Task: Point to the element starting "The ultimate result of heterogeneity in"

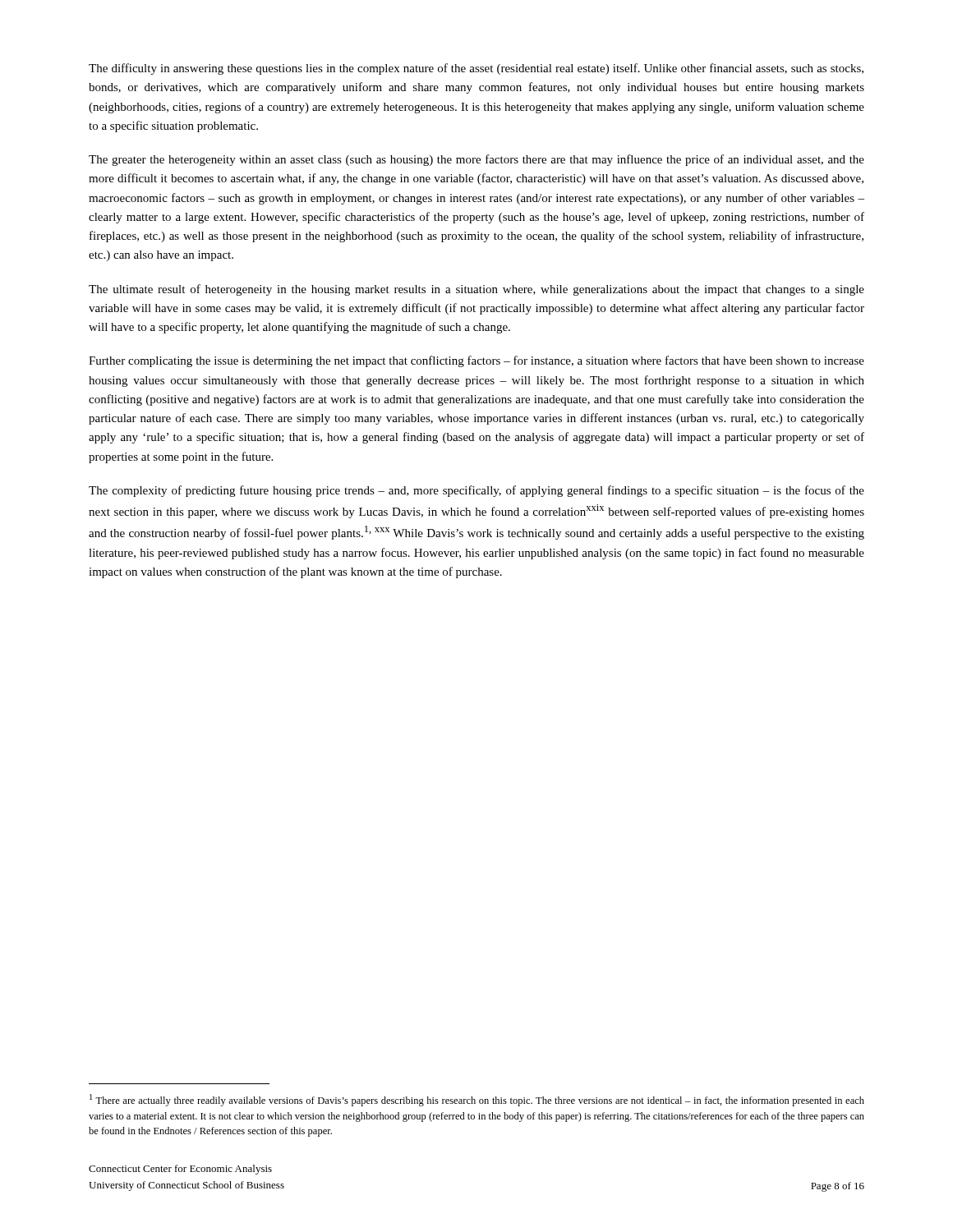Action: point(476,308)
